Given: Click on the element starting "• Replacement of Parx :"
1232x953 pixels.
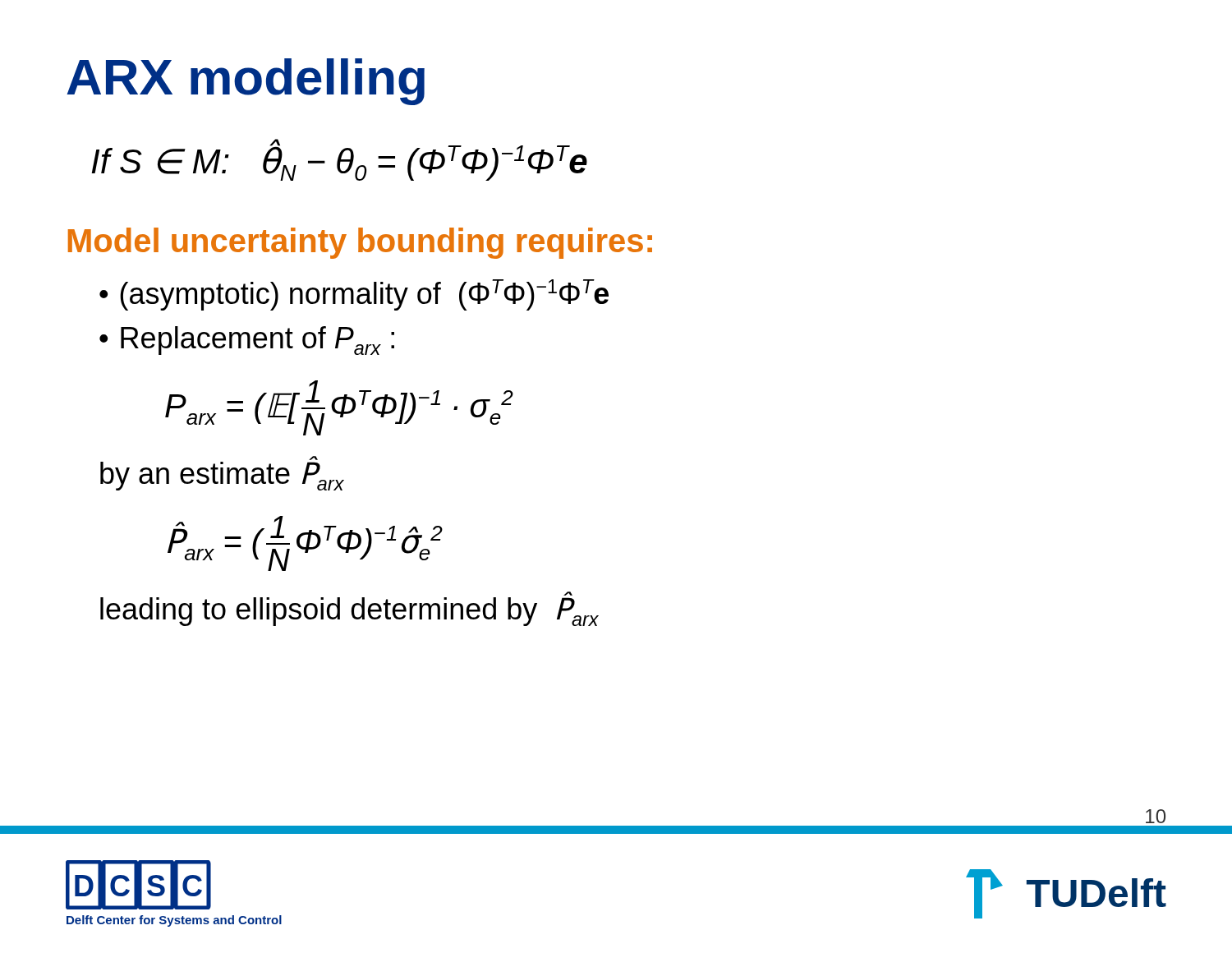Looking at the screenshot, I should coord(248,340).
